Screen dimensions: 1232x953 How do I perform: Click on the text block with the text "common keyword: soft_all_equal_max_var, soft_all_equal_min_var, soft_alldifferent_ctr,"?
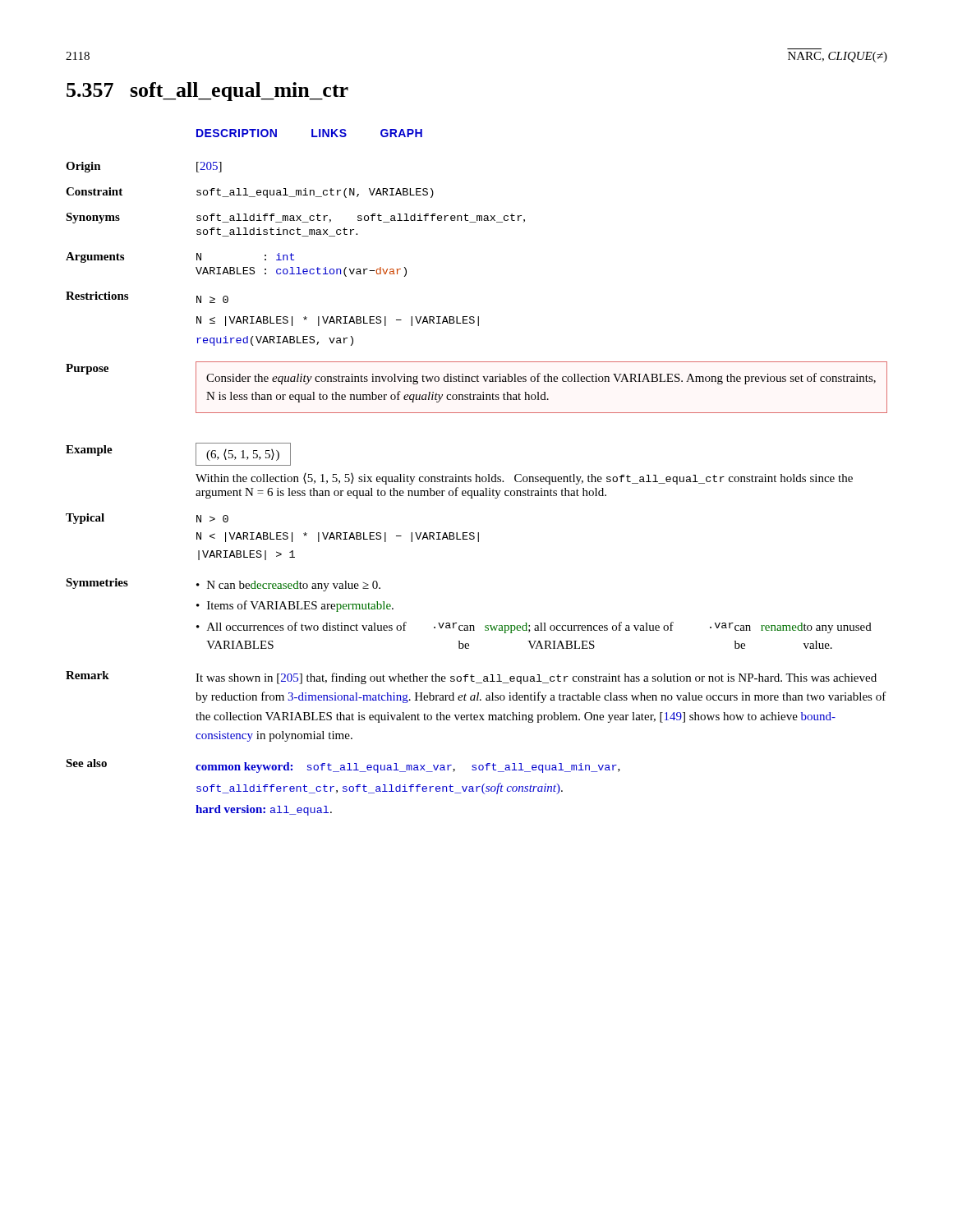tap(408, 788)
